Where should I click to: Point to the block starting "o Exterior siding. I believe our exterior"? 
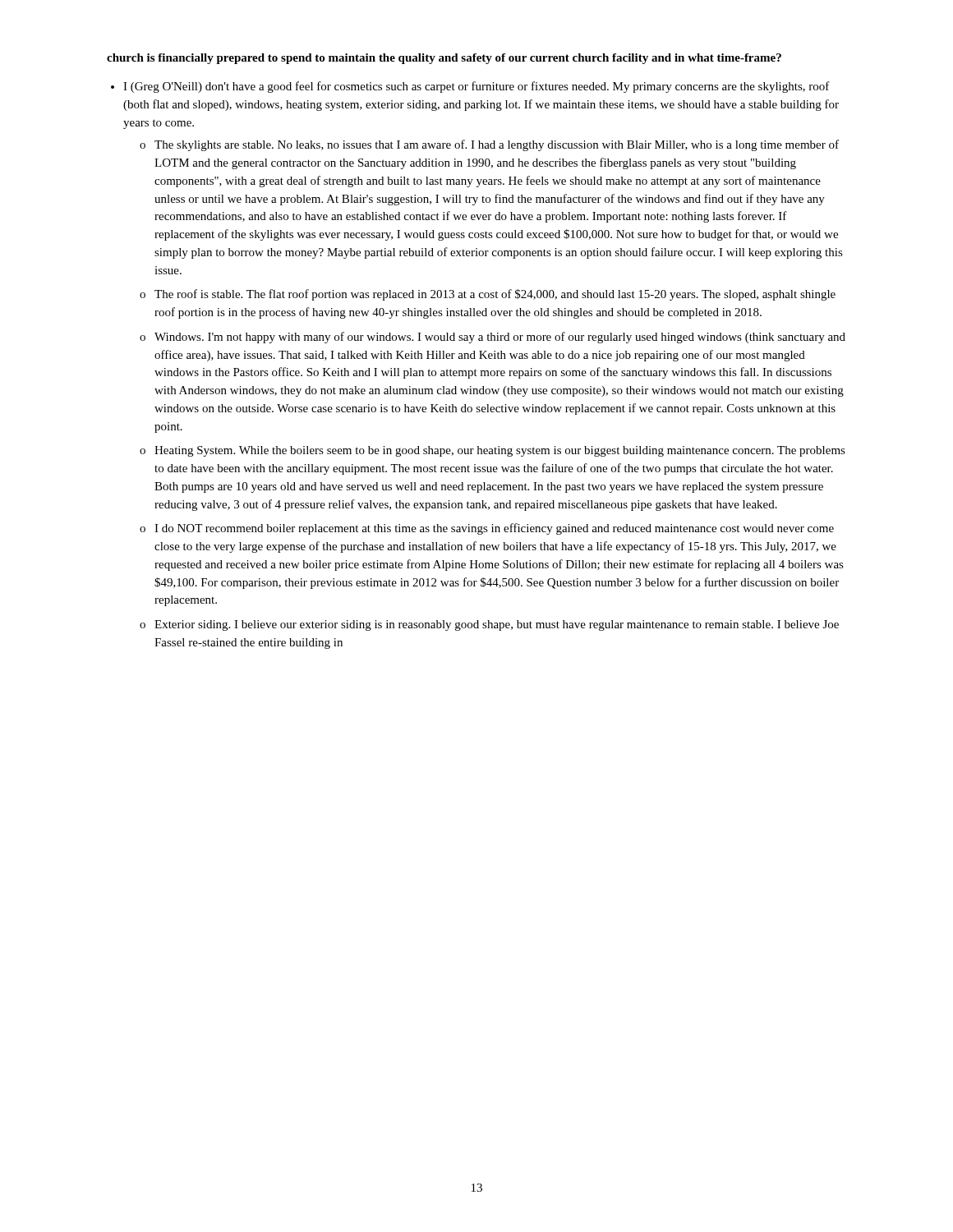[x=489, y=632]
